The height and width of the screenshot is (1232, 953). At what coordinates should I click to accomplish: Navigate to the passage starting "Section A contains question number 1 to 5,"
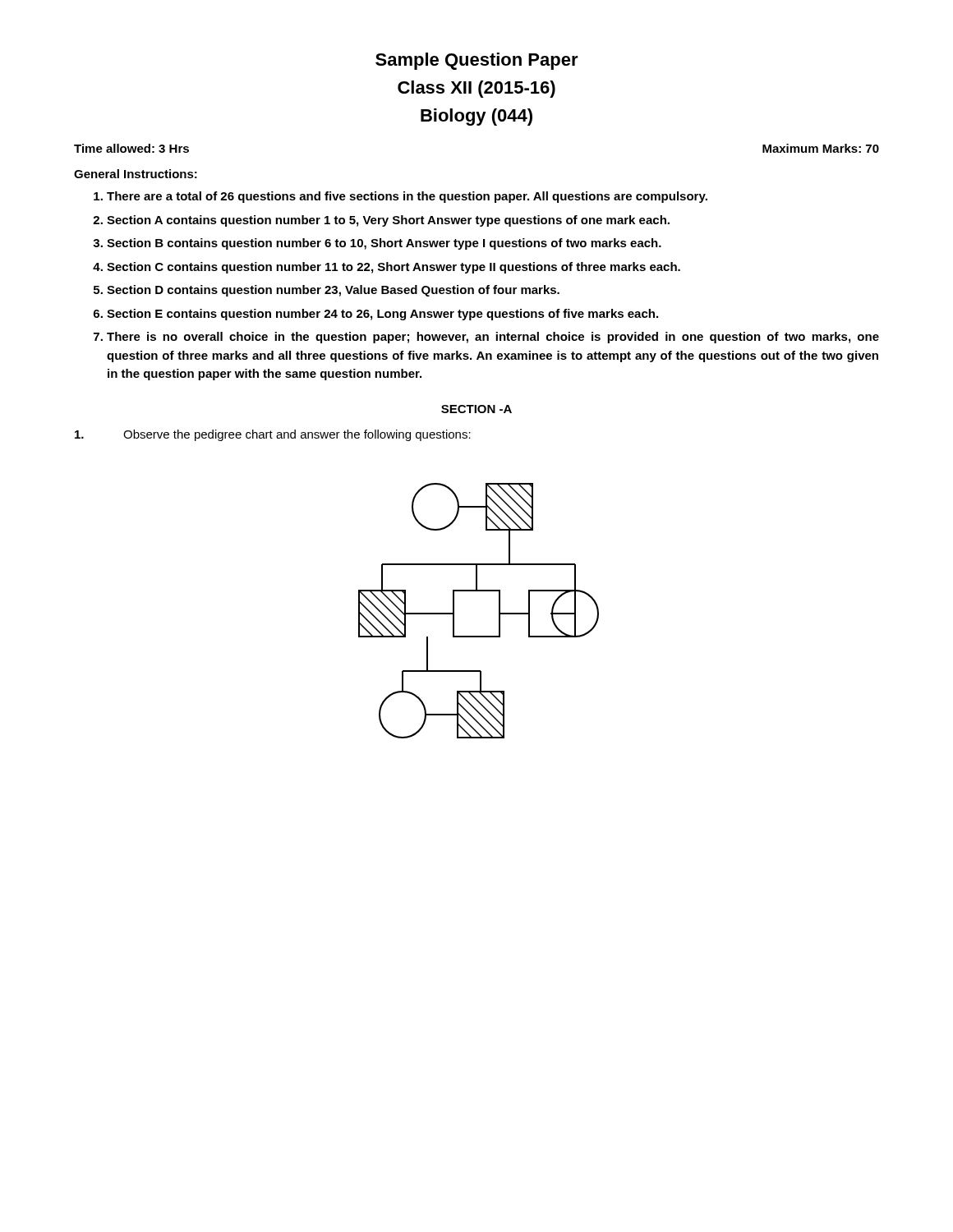point(493,220)
